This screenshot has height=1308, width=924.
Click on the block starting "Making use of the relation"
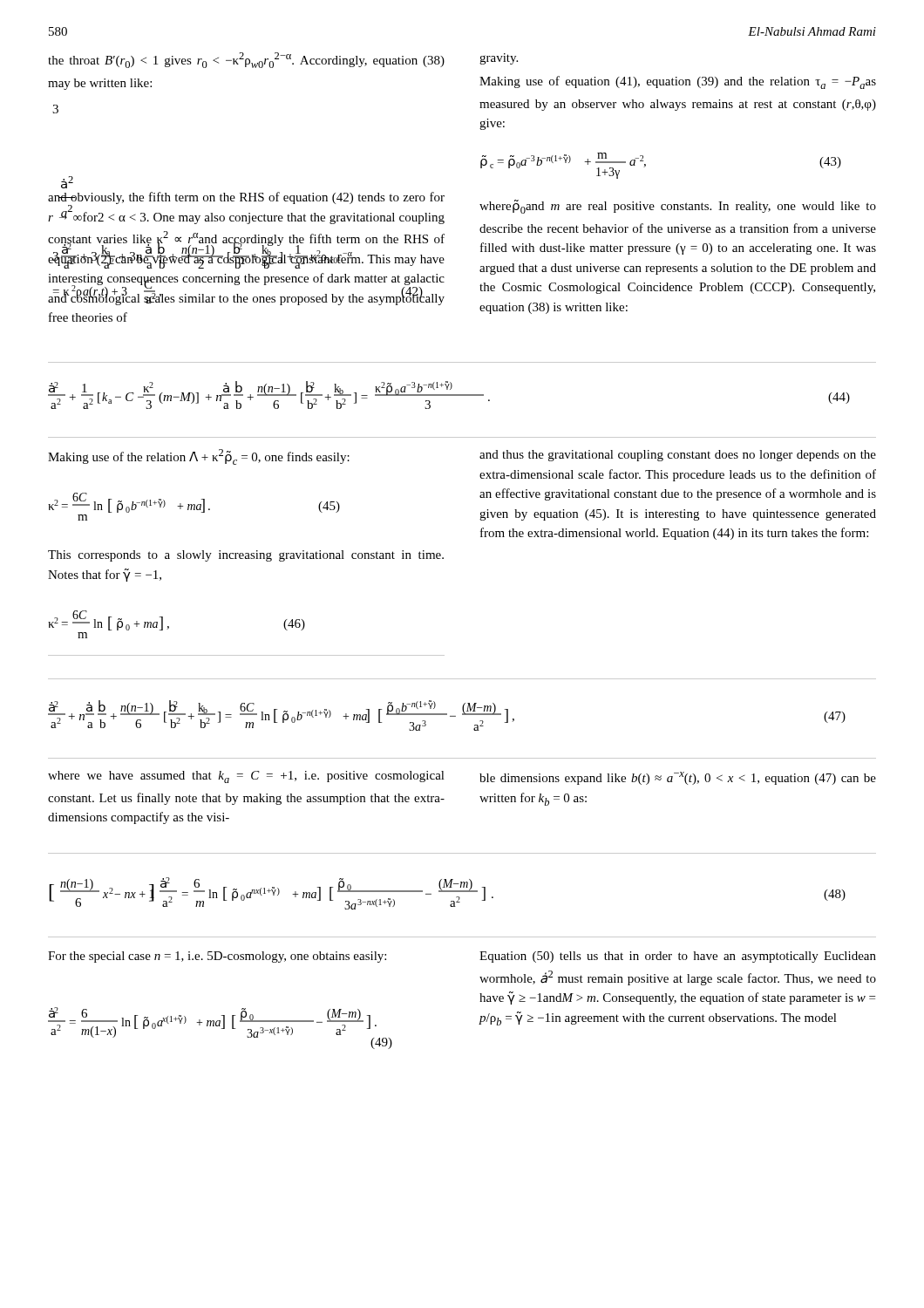199,457
